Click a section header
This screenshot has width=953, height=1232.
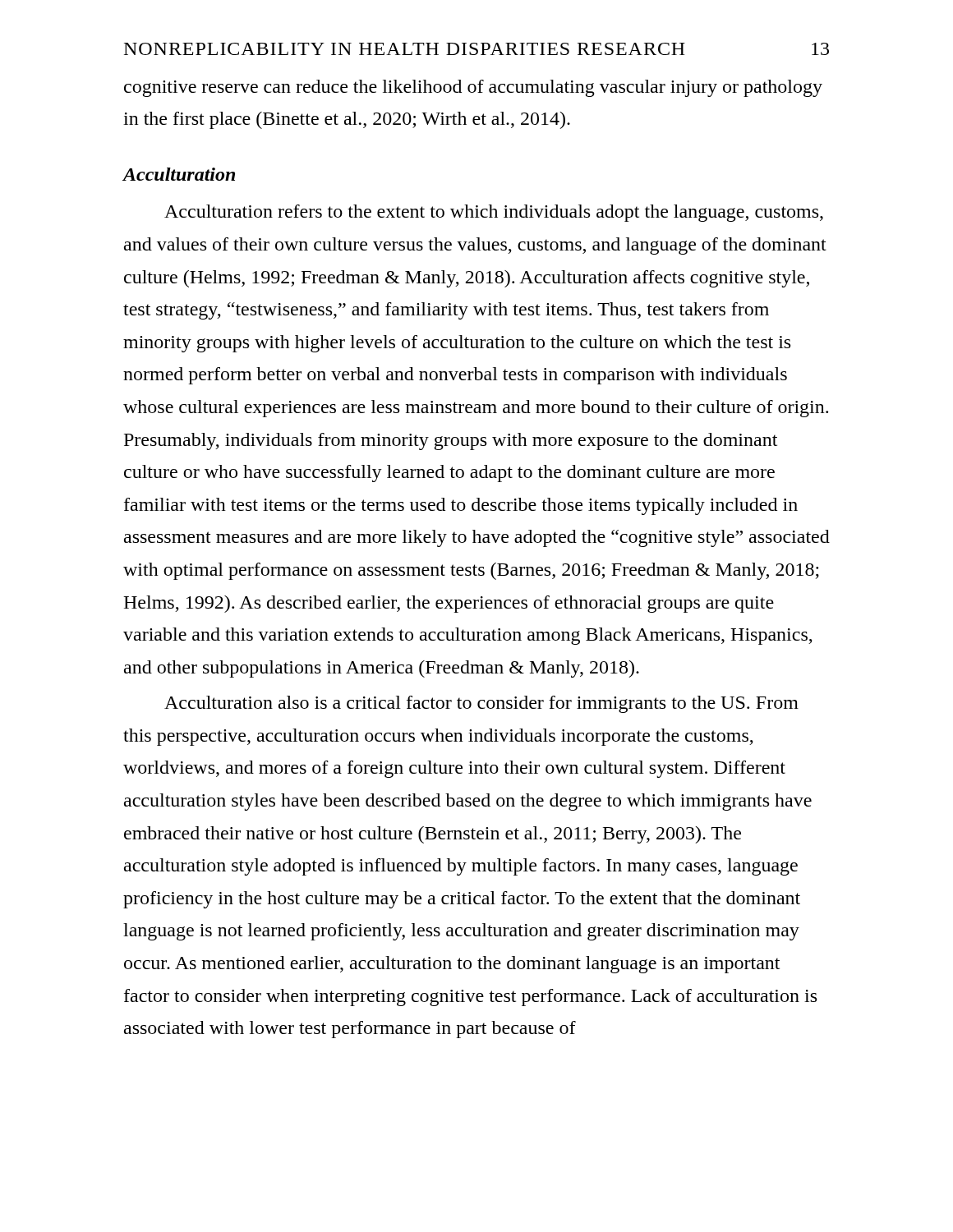tap(180, 174)
